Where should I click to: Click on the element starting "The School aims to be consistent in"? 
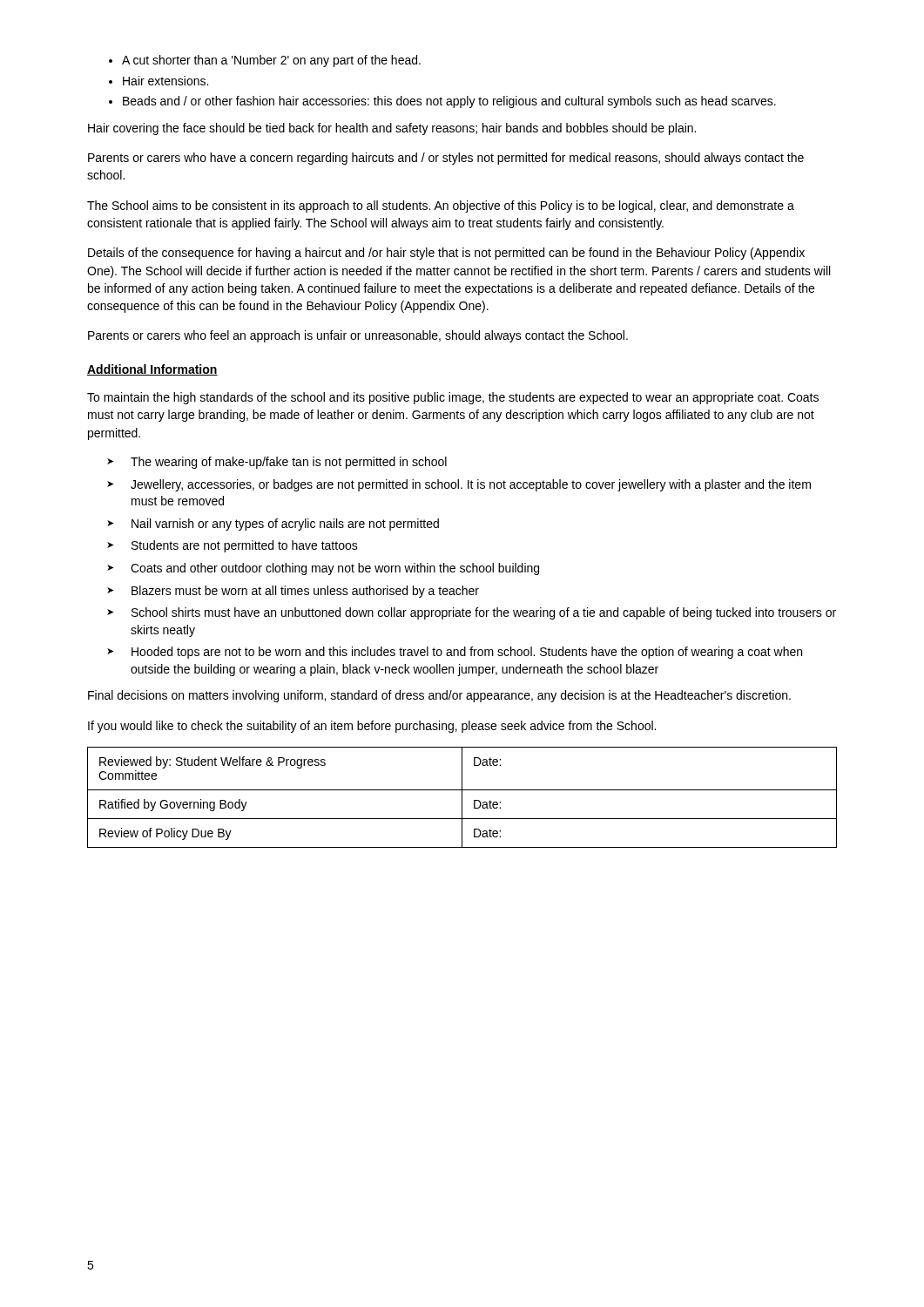click(462, 214)
